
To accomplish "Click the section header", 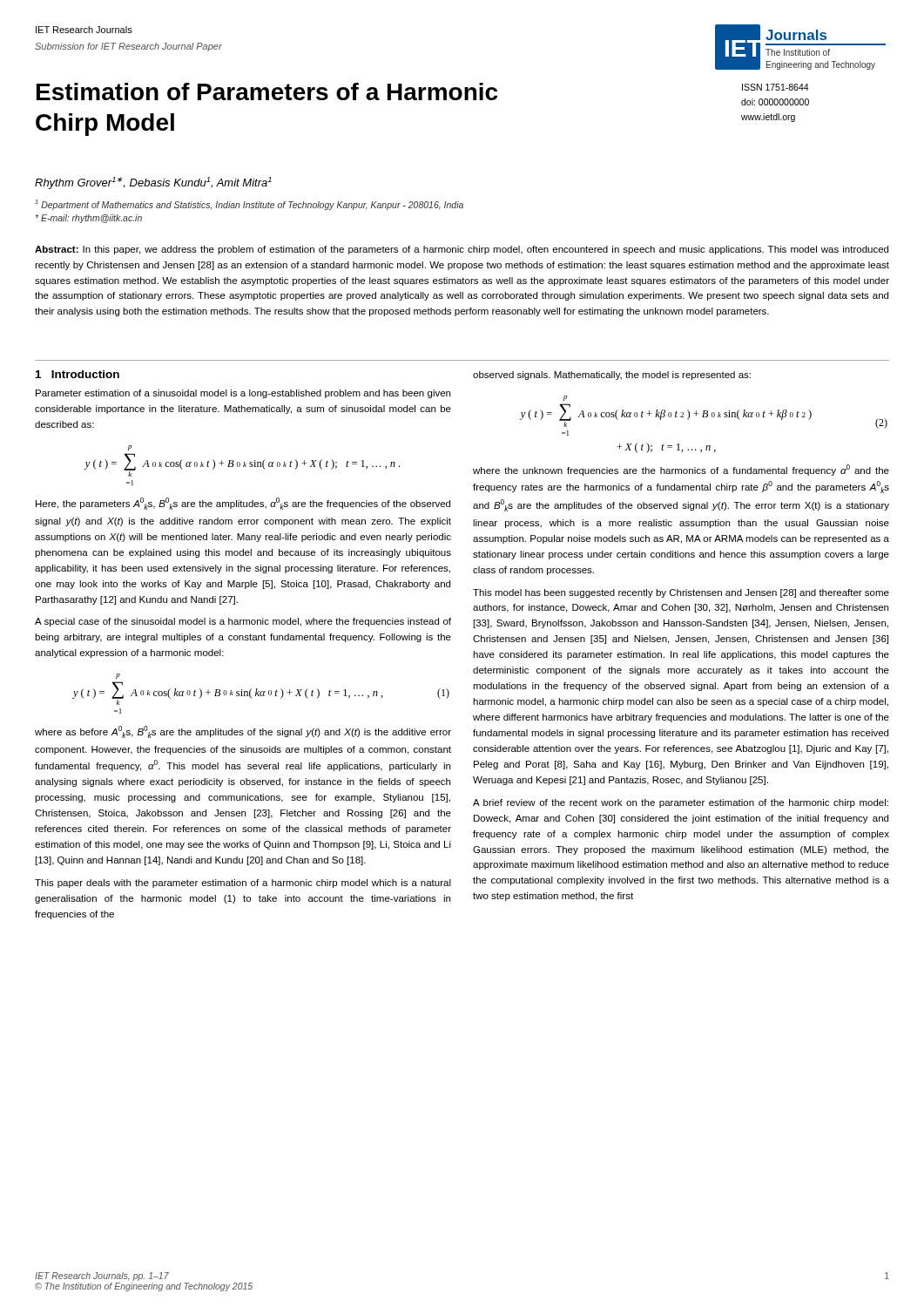I will coord(77,374).
